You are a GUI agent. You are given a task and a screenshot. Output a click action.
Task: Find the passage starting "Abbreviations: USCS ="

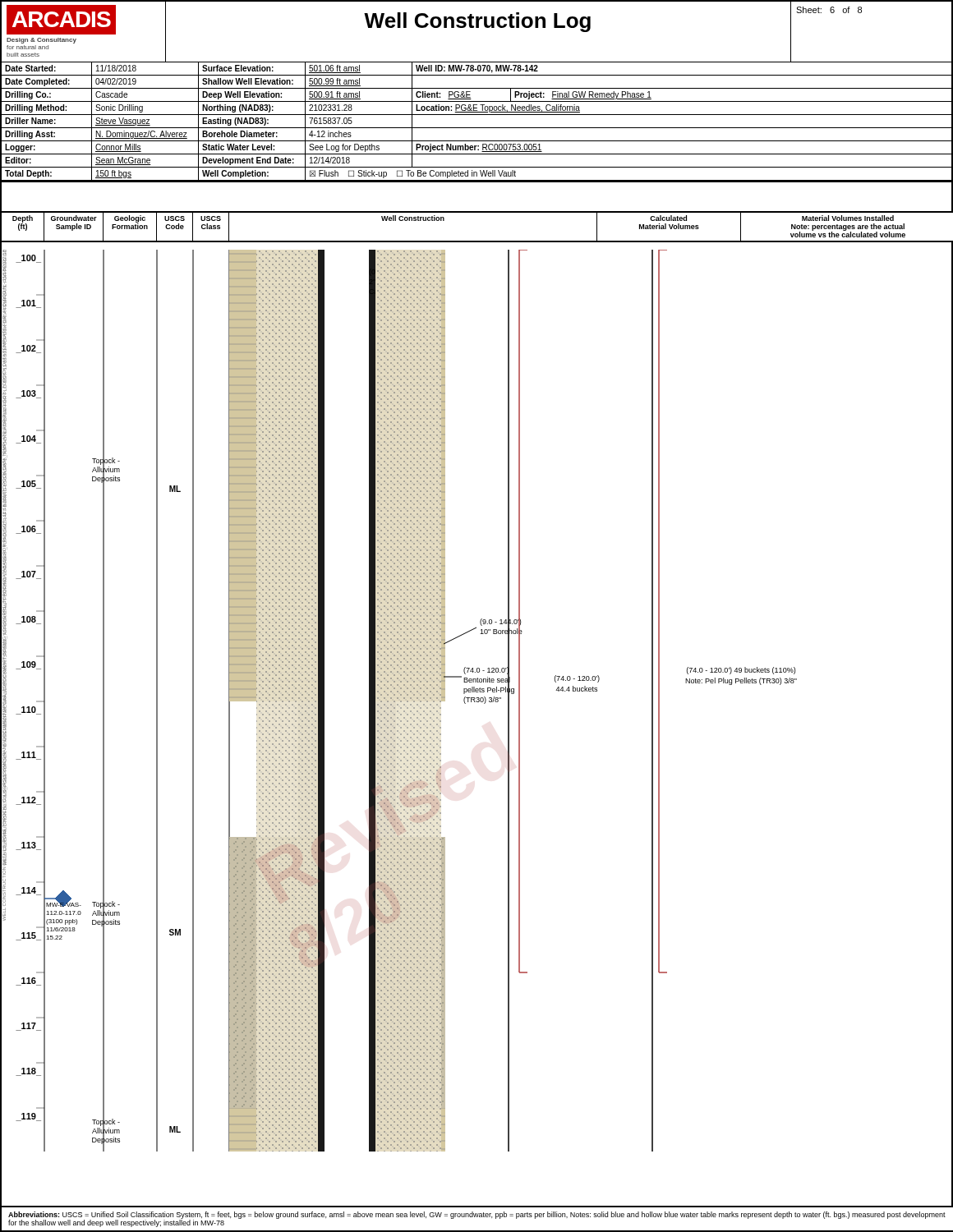click(477, 1219)
